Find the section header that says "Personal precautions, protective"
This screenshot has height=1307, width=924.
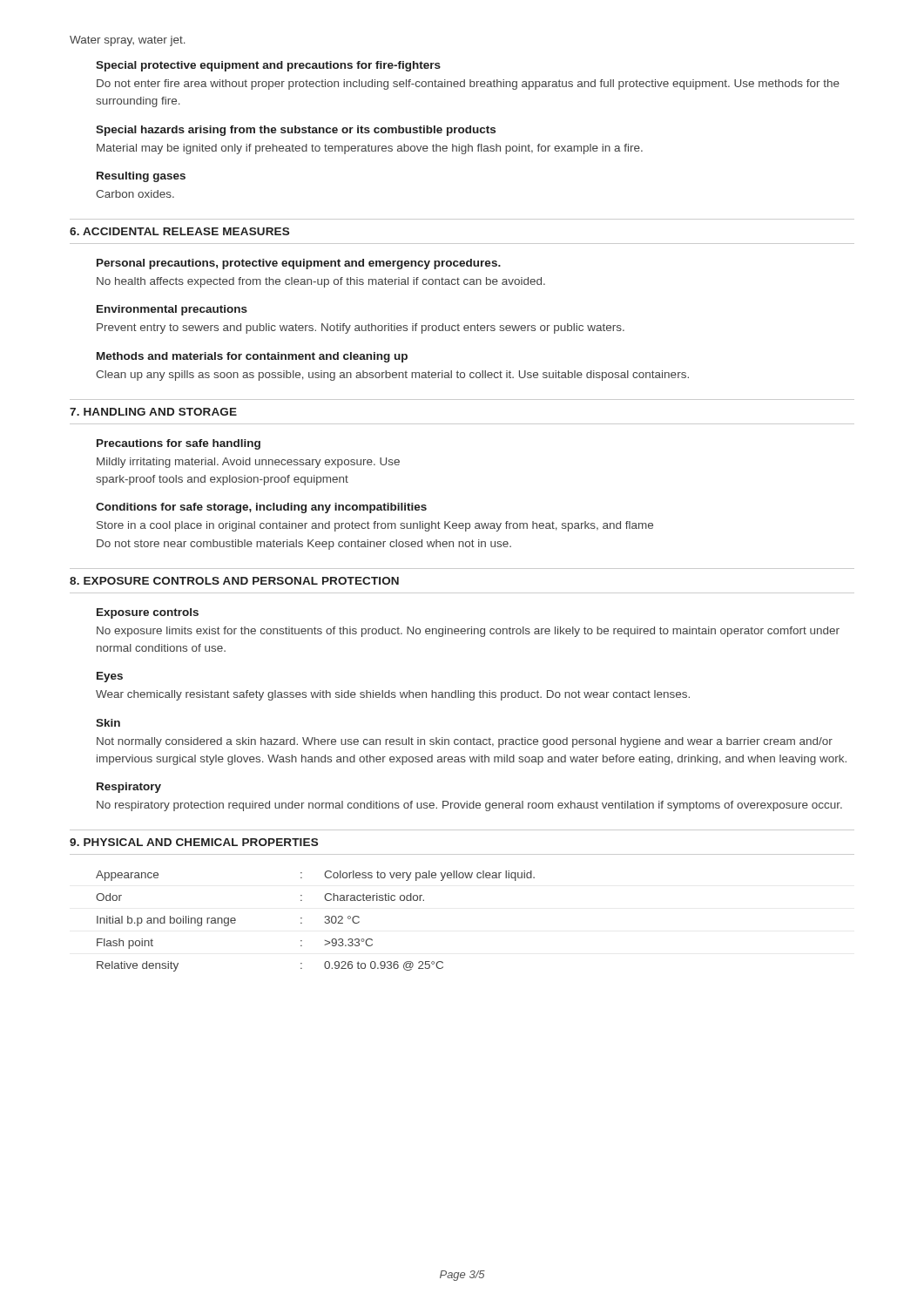[x=298, y=263]
